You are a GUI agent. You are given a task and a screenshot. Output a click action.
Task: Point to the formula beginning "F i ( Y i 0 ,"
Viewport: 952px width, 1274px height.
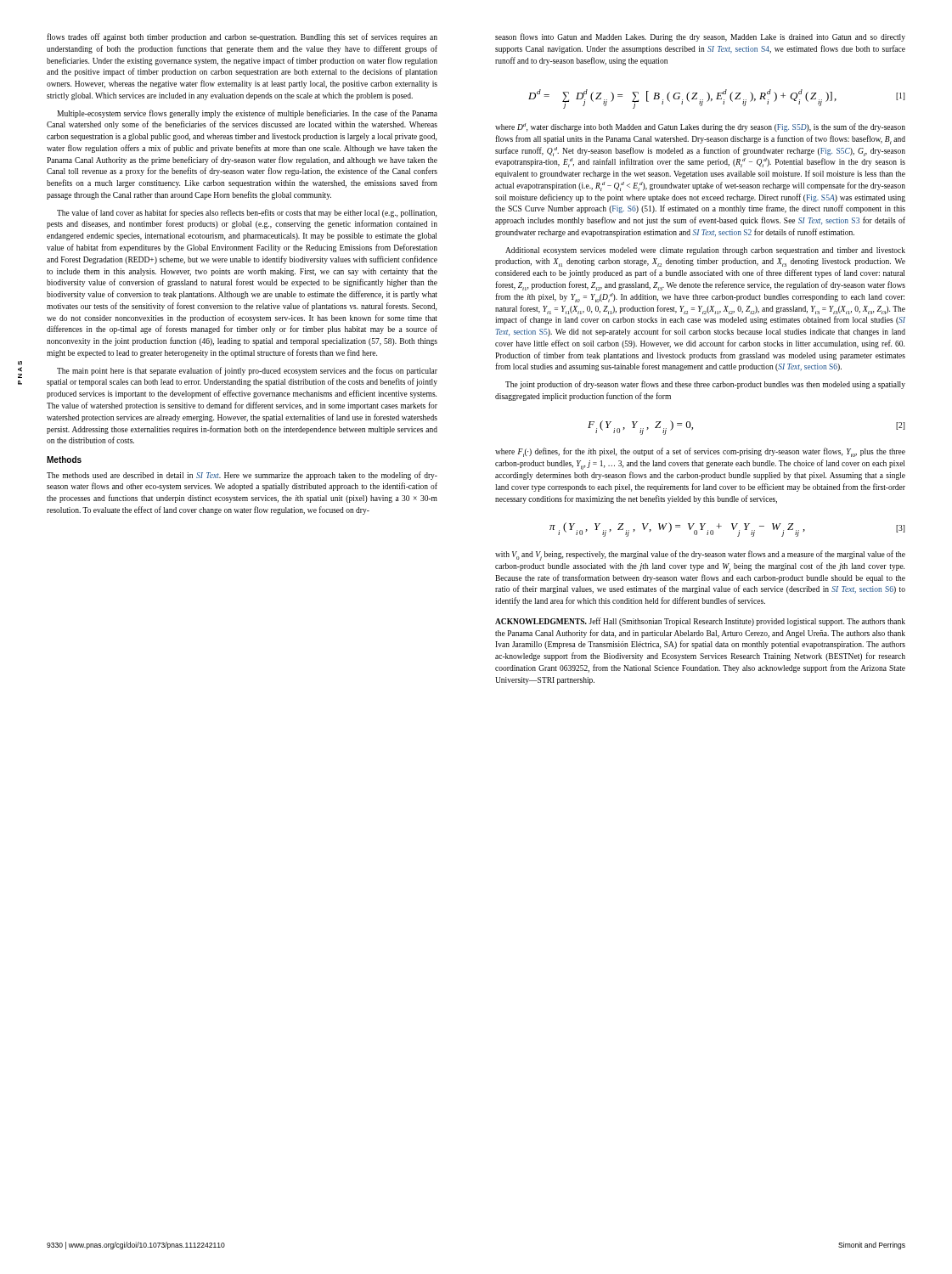click(700, 426)
